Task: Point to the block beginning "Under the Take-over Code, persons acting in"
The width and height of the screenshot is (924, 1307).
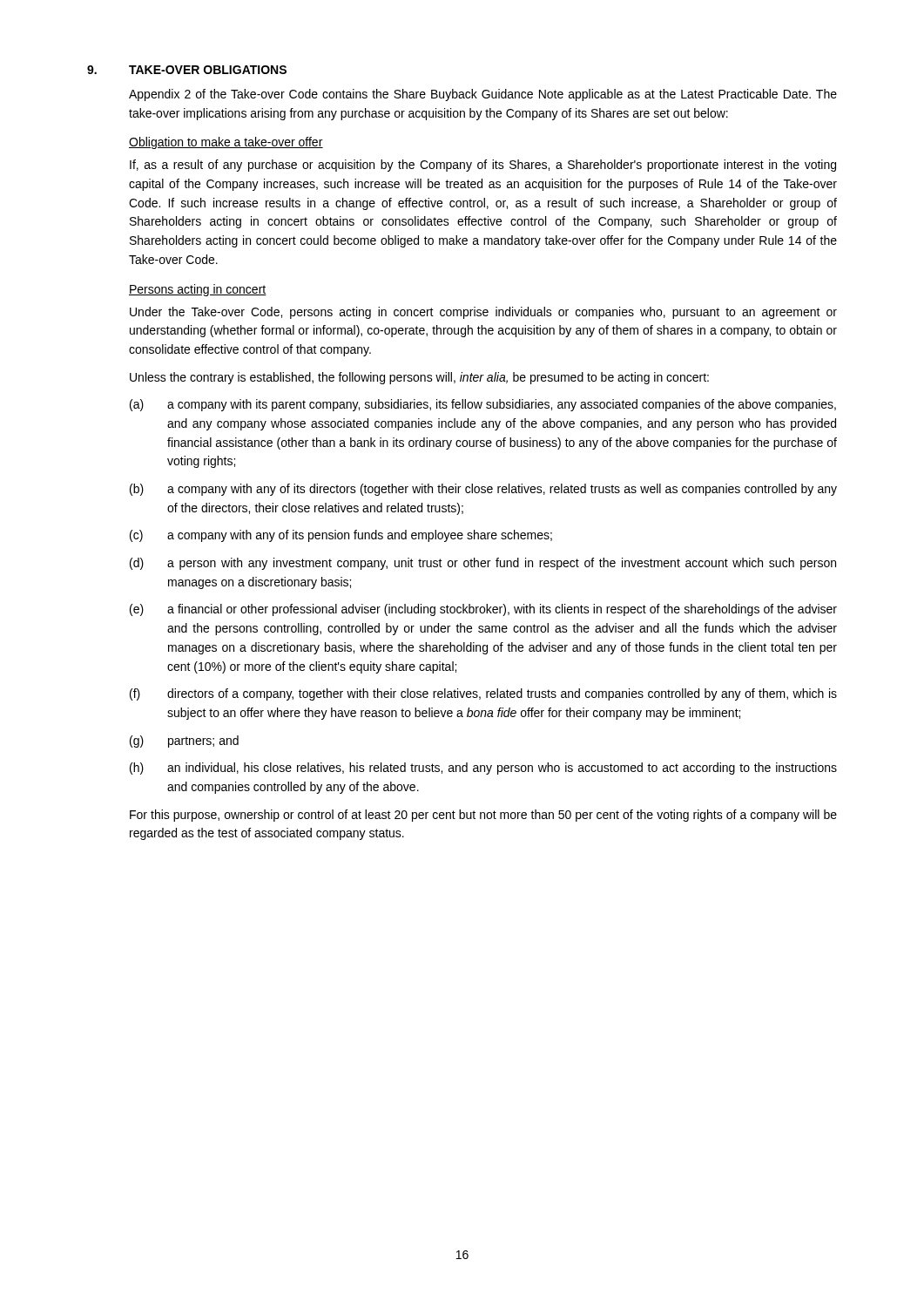Action: tap(483, 330)
